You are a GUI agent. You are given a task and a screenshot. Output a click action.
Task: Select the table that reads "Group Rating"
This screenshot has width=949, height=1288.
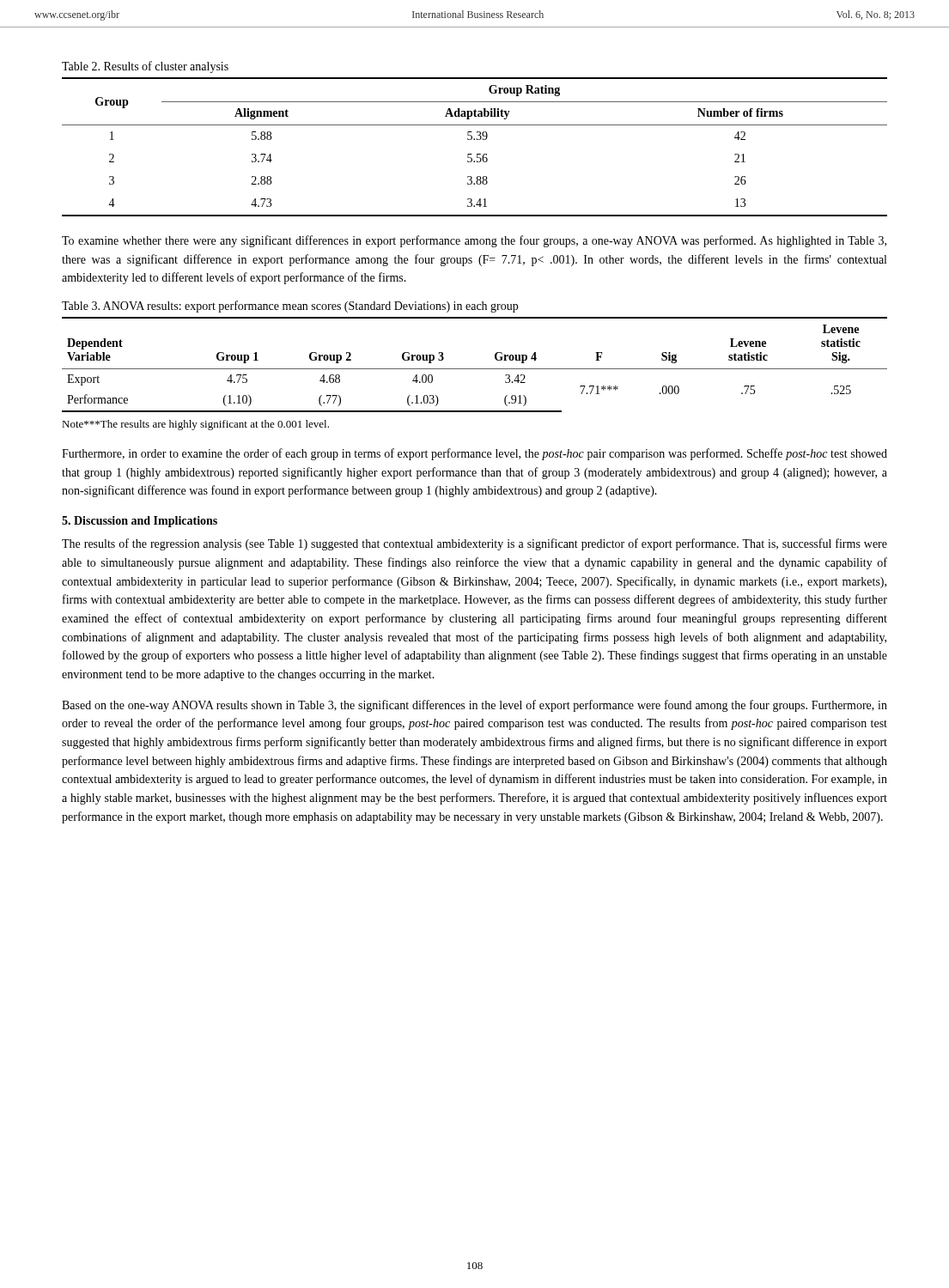[x=474, y=147]
